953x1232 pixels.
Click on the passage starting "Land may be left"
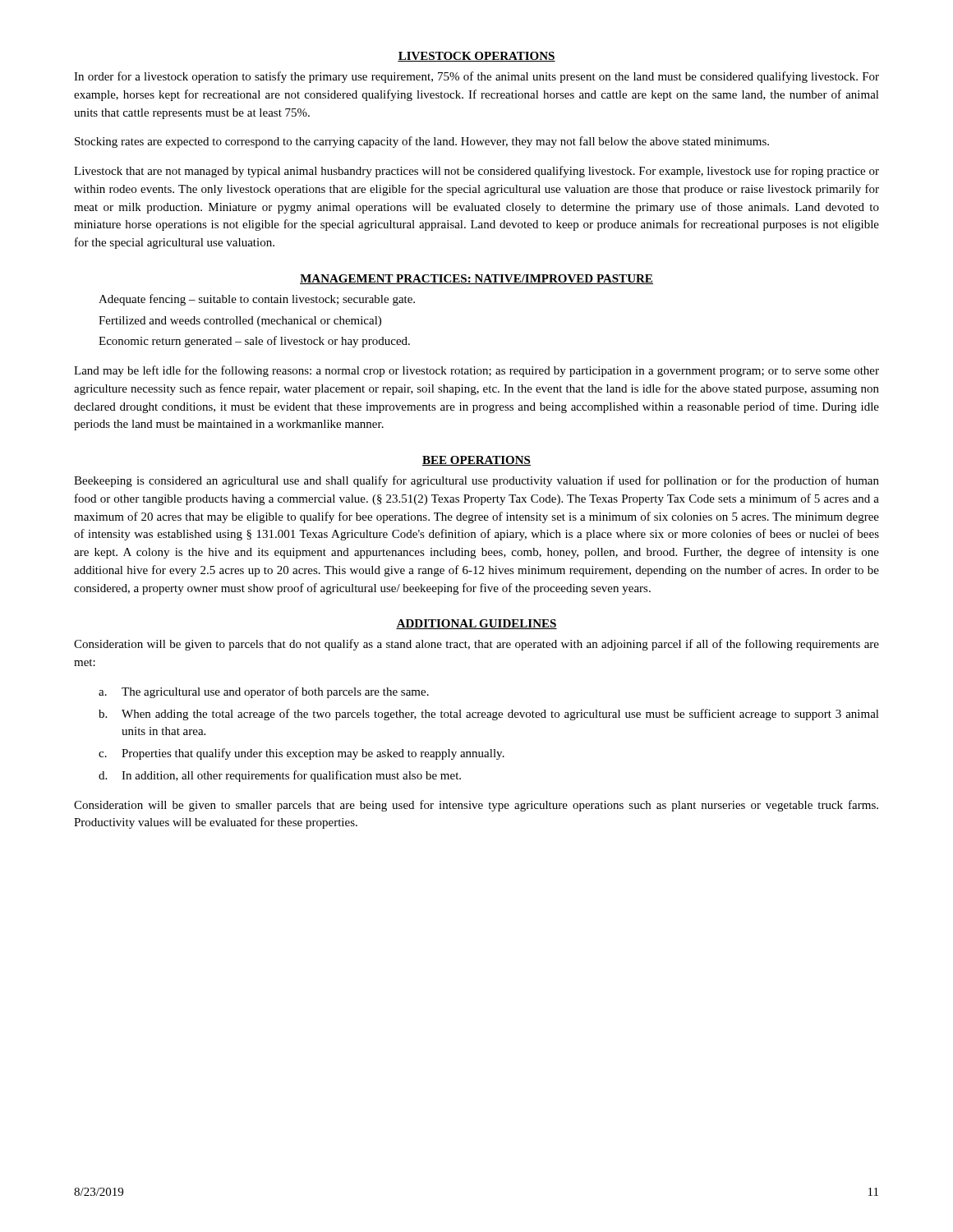click(x=476, y=397)
